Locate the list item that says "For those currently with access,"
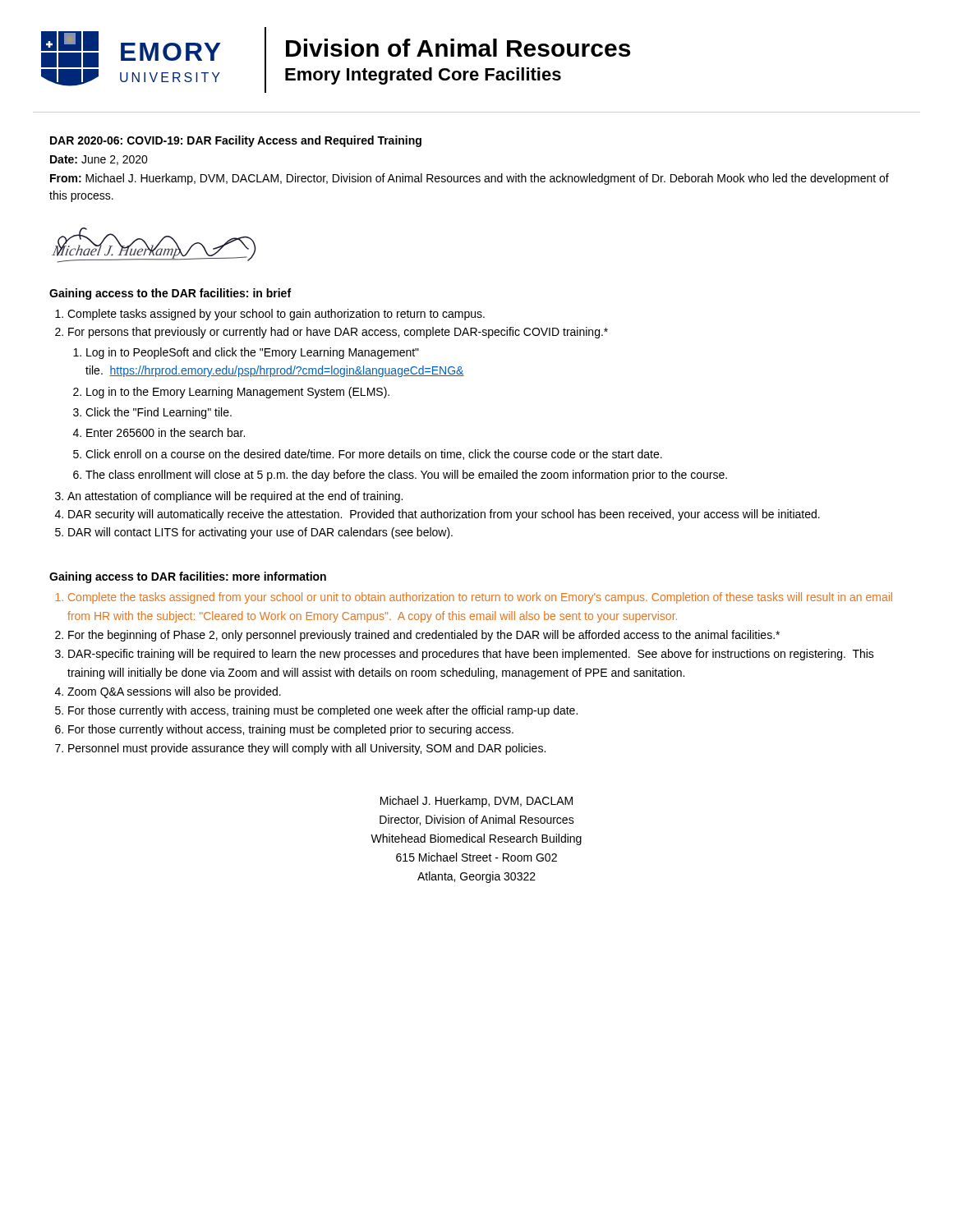This screenshot has height=1232, width=953. [486, 711]
